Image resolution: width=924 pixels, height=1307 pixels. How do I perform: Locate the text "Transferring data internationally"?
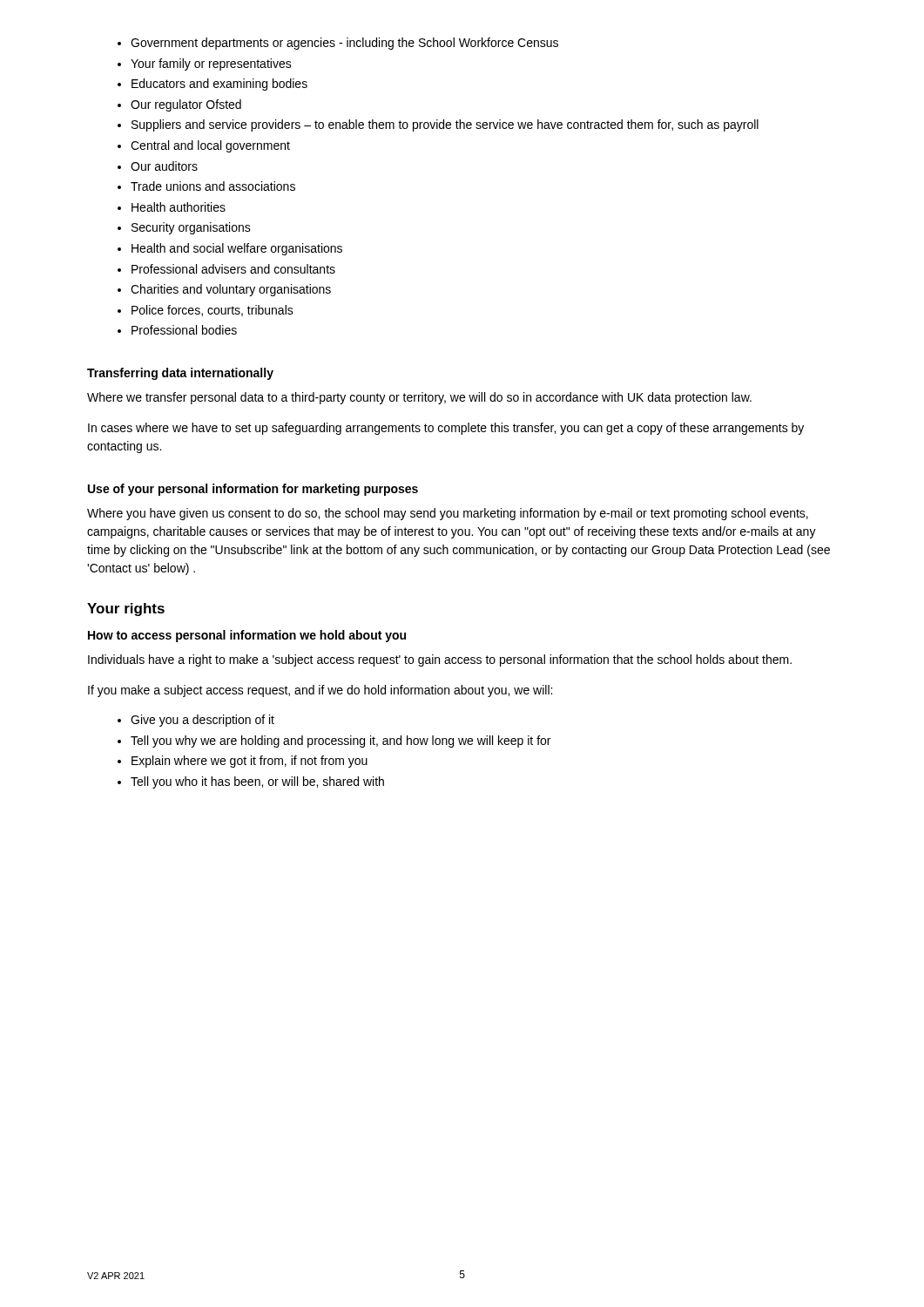(180, 373)
